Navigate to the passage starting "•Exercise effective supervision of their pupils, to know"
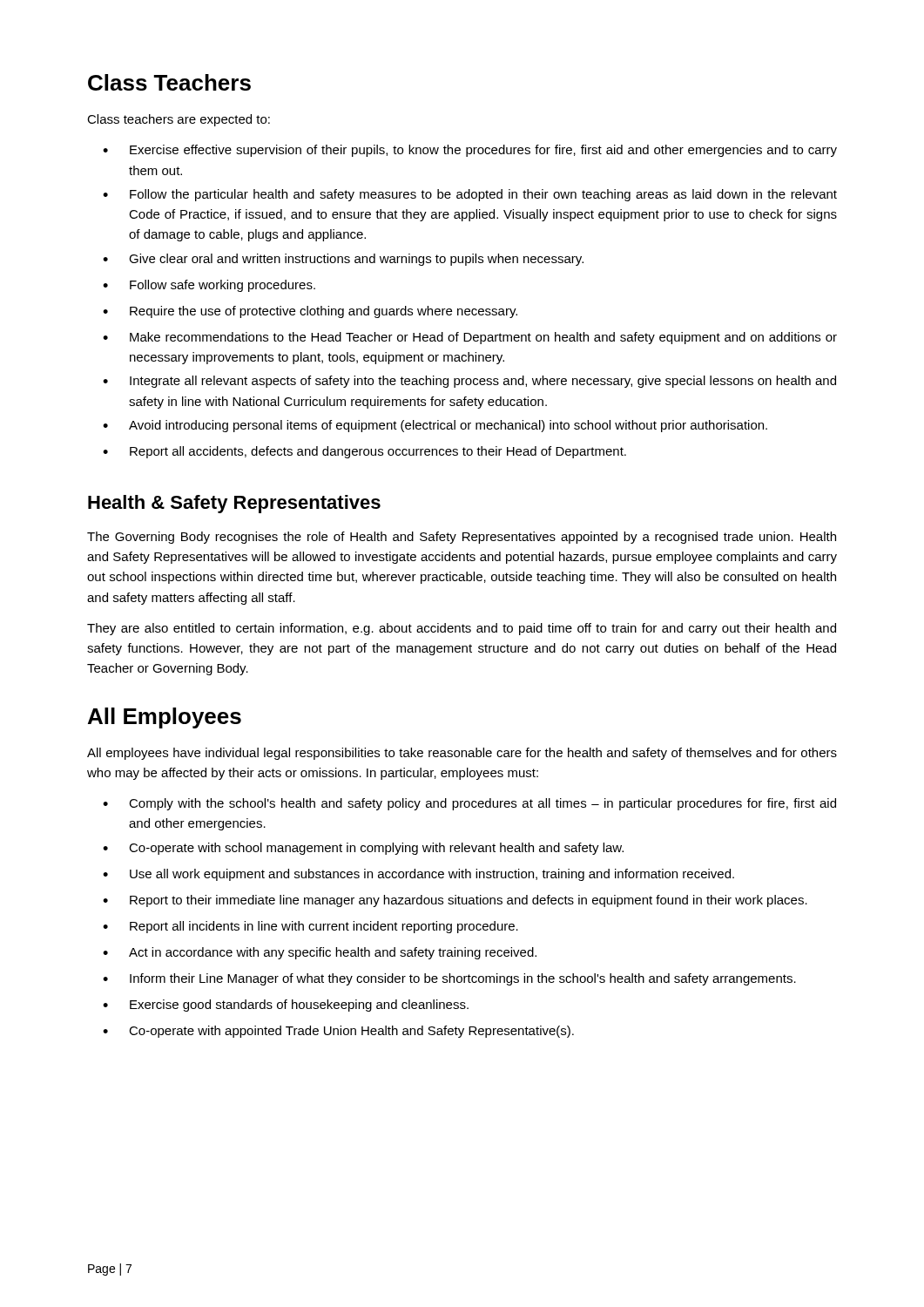Image resolution: width=924 pixels, height=1307 pixels. click(470, 160)
